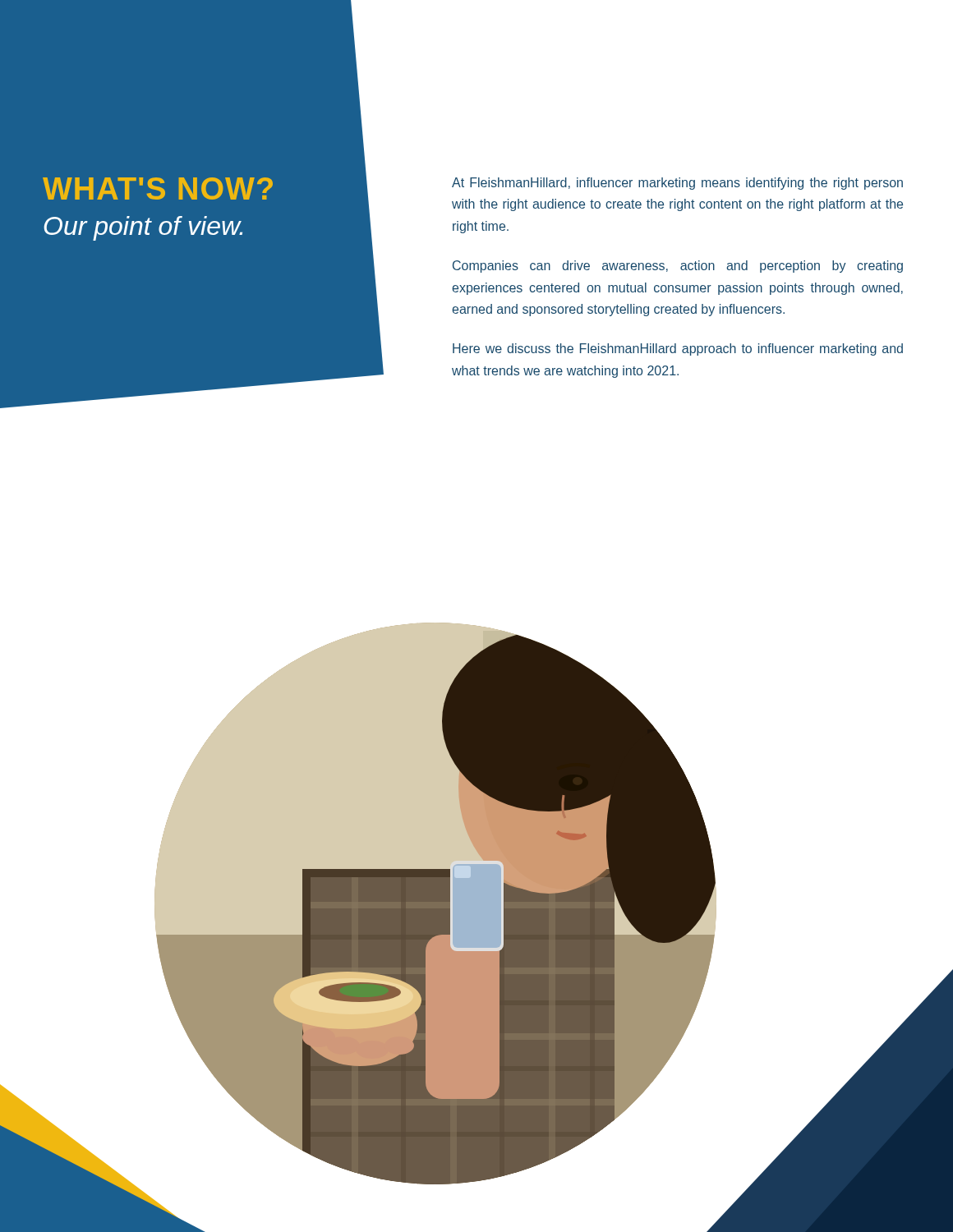
Task: Locate the photo
Action: coord(435,903)
